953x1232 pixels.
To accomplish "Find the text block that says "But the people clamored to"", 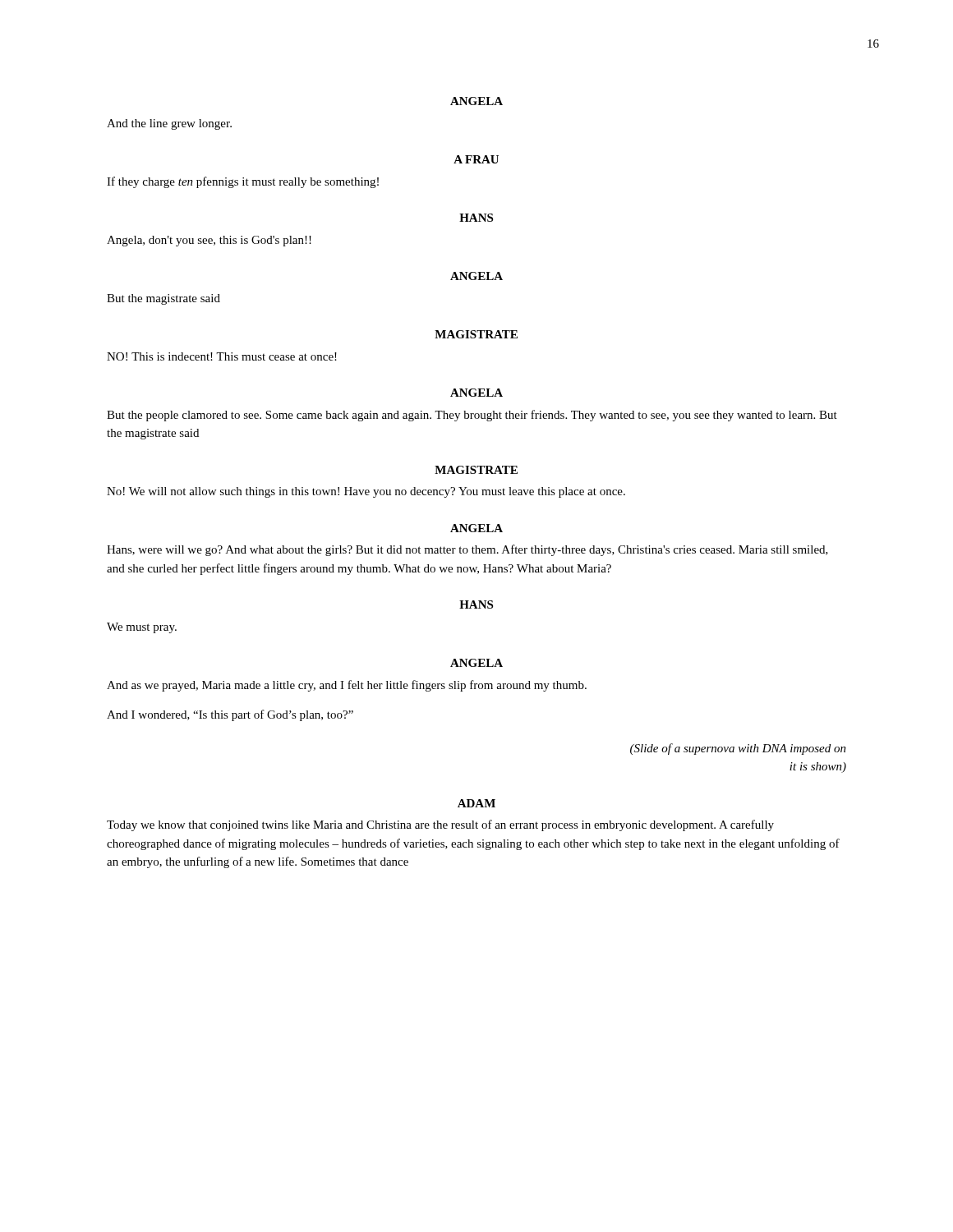I will (x=472, y=424).
